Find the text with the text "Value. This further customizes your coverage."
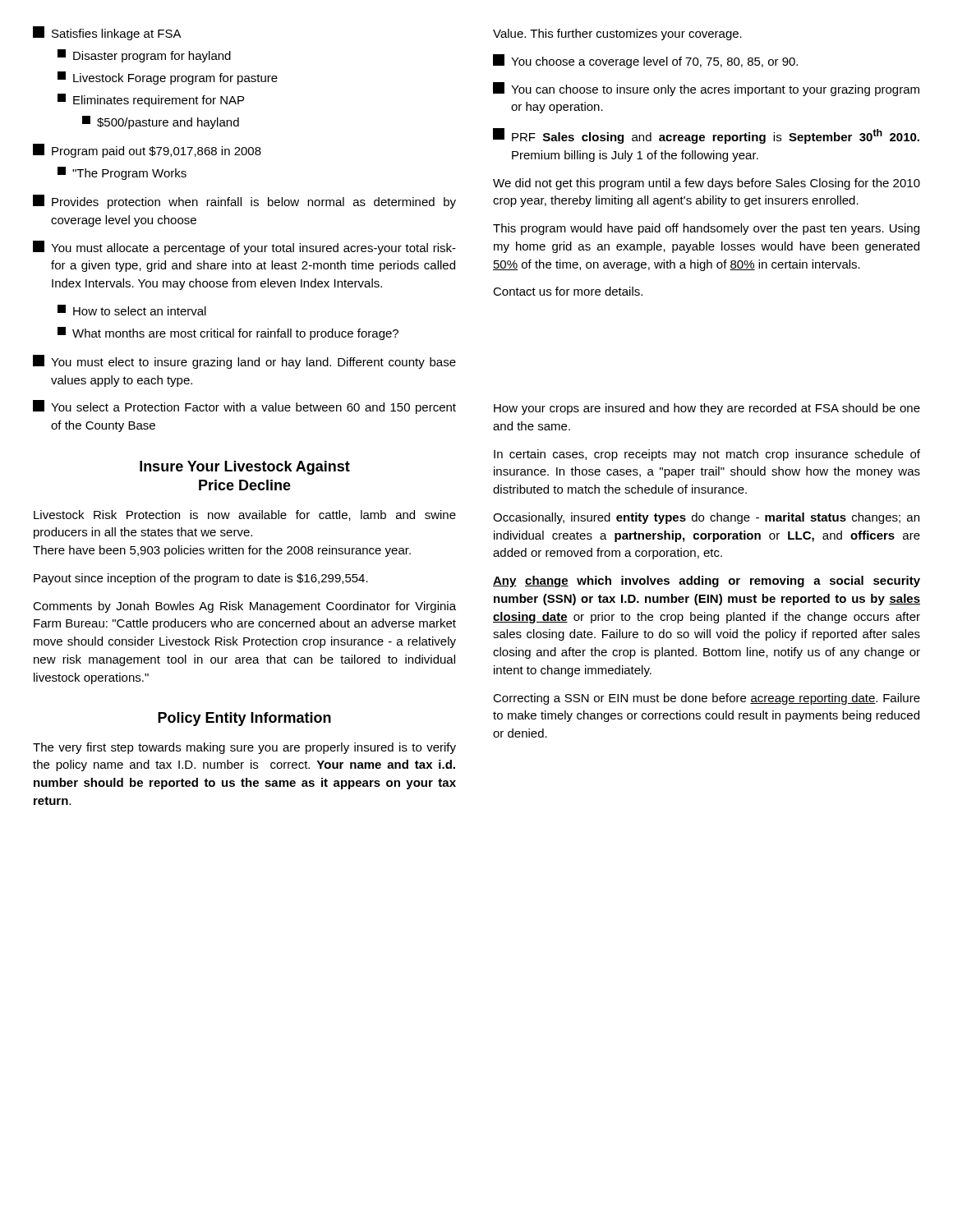 618,33
